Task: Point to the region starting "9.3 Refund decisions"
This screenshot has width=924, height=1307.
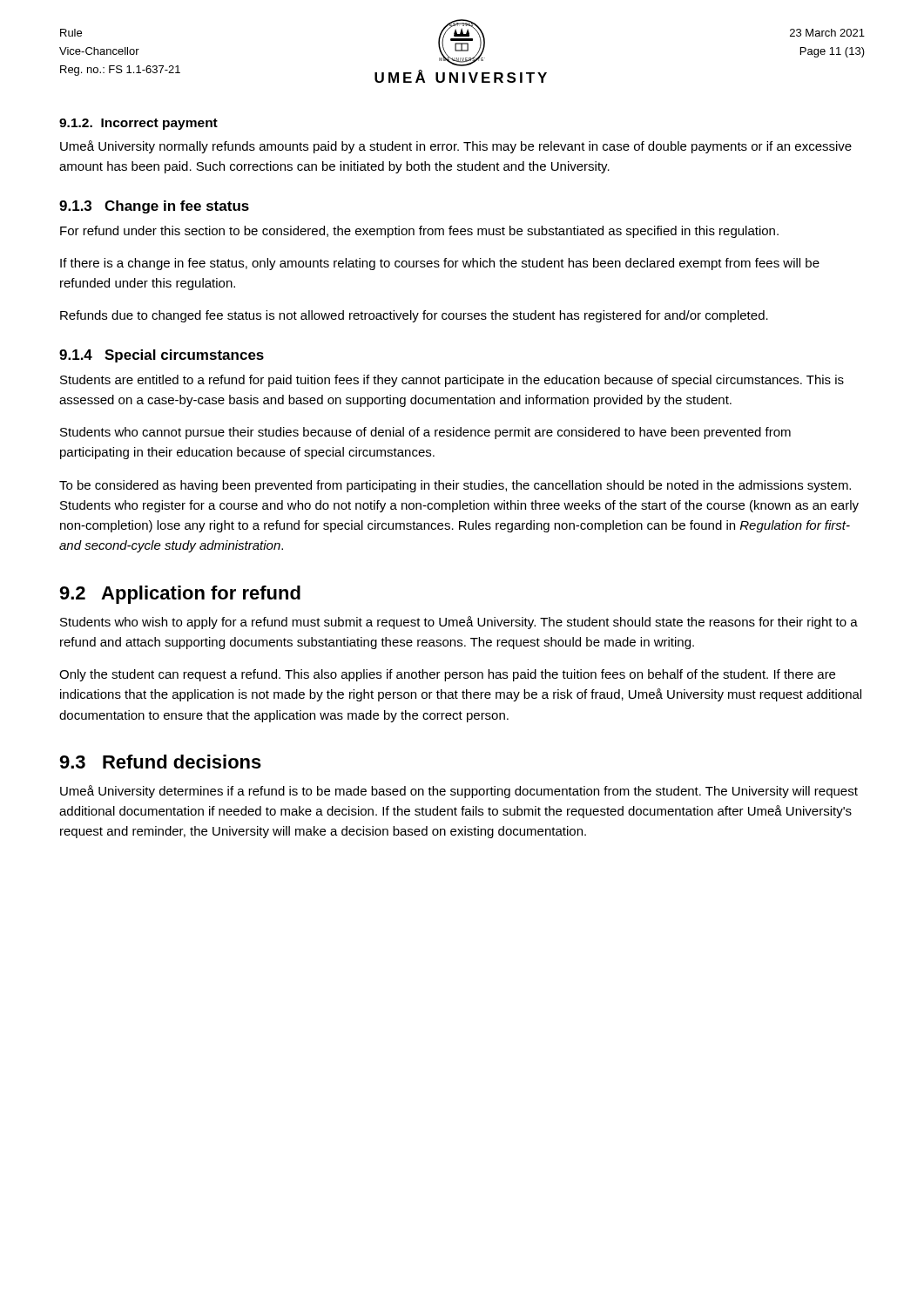Action: 160,762
